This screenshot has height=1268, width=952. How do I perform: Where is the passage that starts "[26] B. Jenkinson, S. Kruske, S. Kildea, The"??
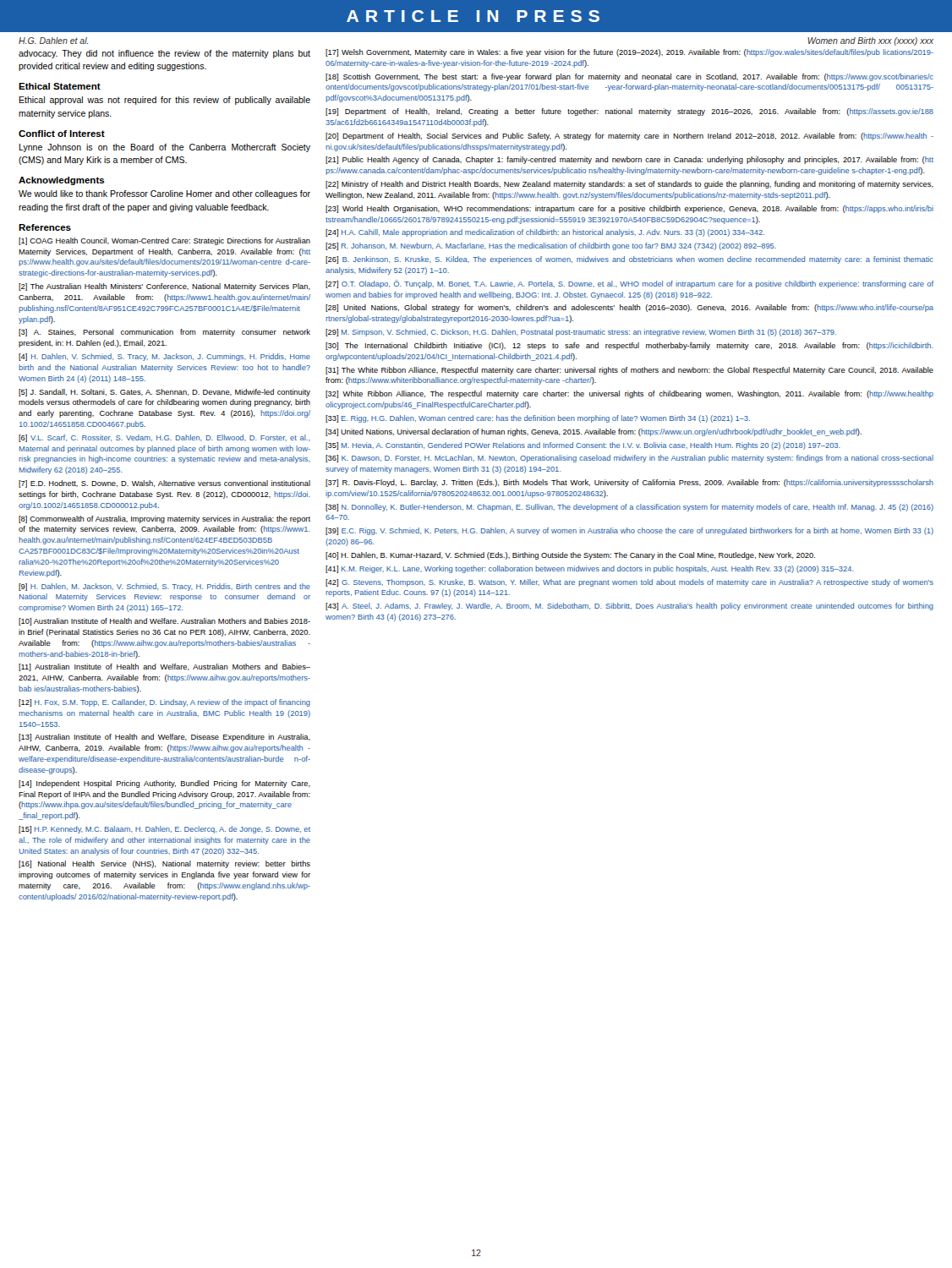click(629, 265)
